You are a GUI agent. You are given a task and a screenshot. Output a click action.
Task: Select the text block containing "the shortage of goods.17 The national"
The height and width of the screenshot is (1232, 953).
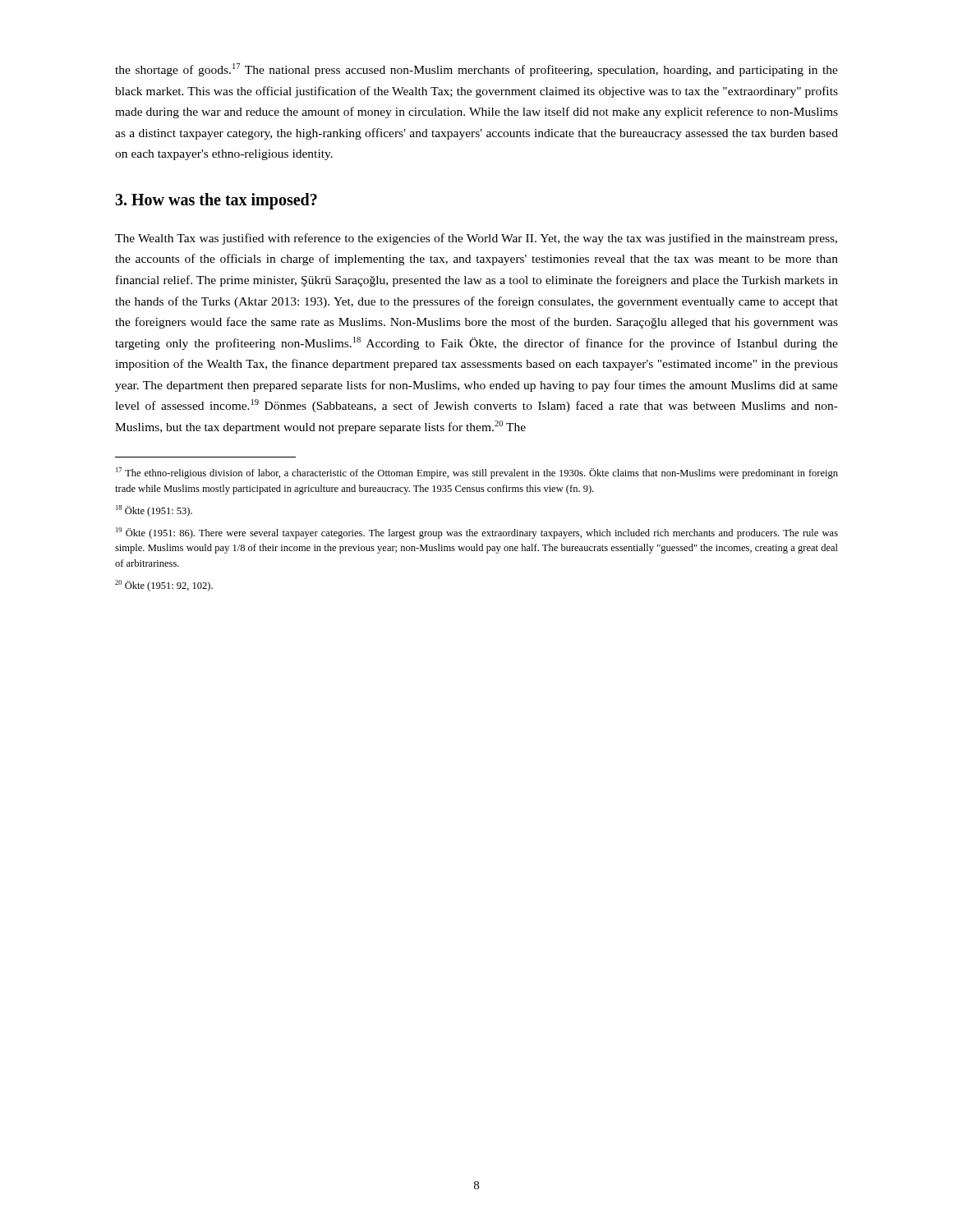point(476,111)
